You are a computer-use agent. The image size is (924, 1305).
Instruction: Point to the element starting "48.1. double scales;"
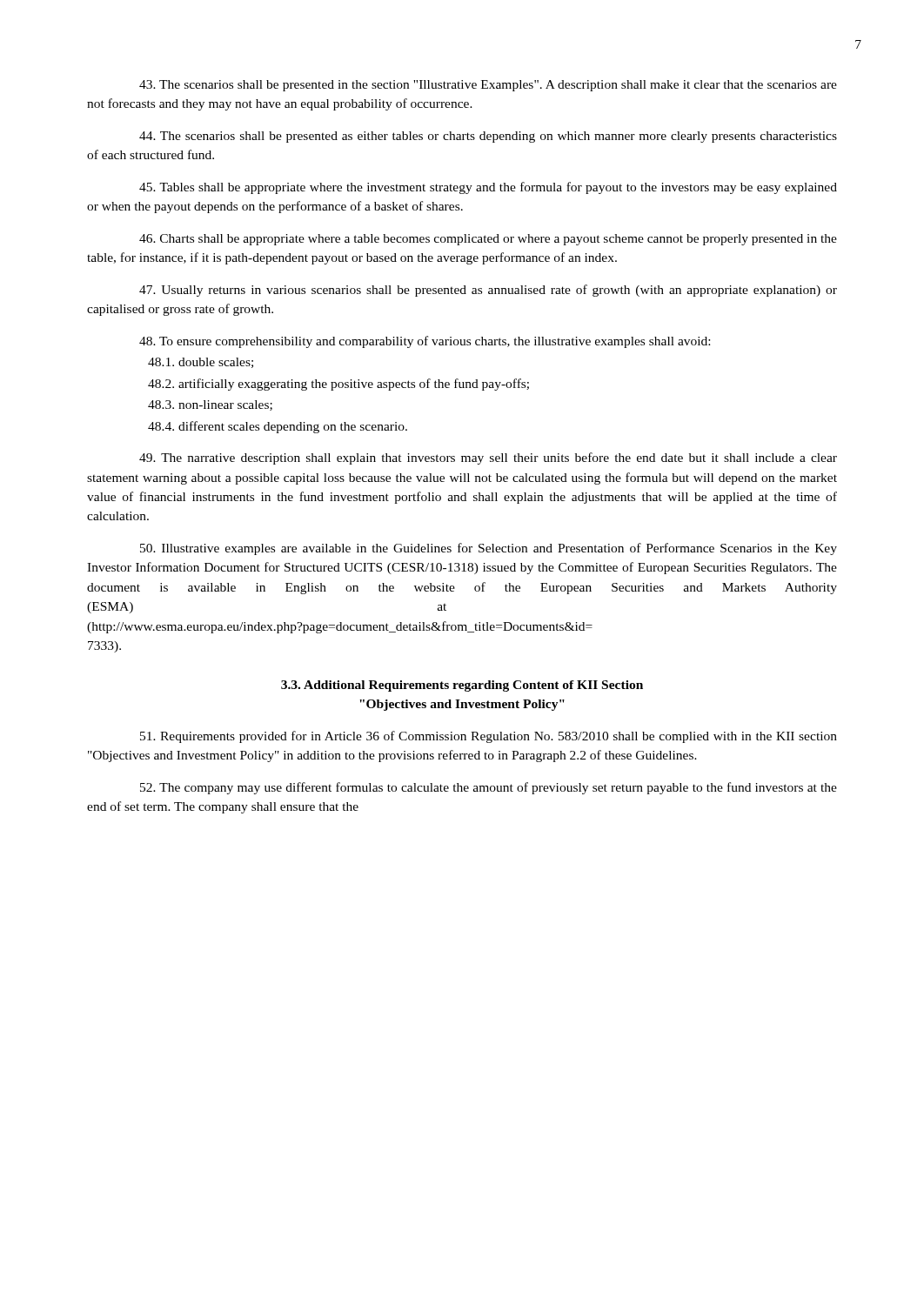coord(201,362)
